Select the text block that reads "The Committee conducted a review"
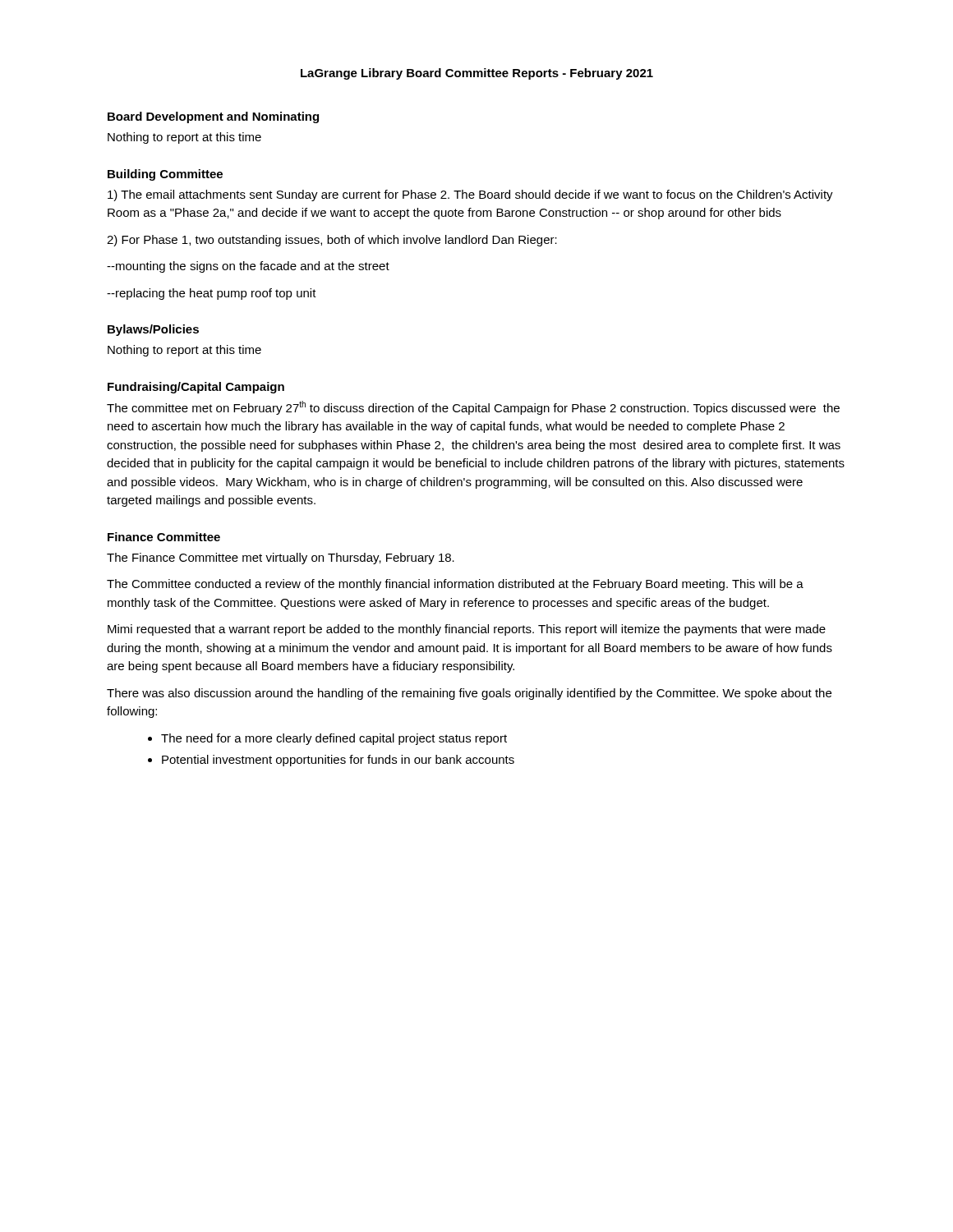 pos(455,593)
